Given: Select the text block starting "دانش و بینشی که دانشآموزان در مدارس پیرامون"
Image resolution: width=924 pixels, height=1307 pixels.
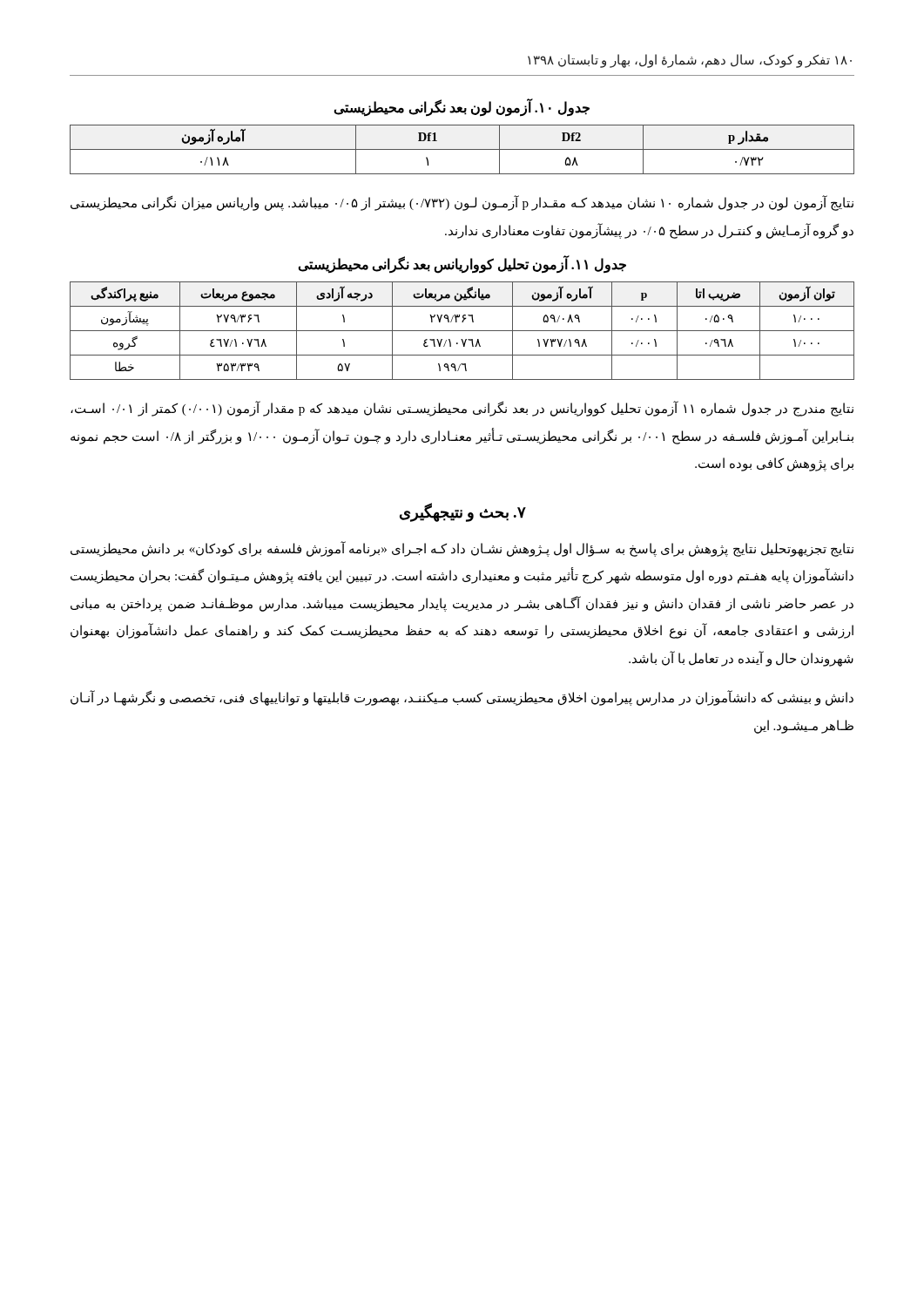Looking at the screenshot, I should 462,712.
